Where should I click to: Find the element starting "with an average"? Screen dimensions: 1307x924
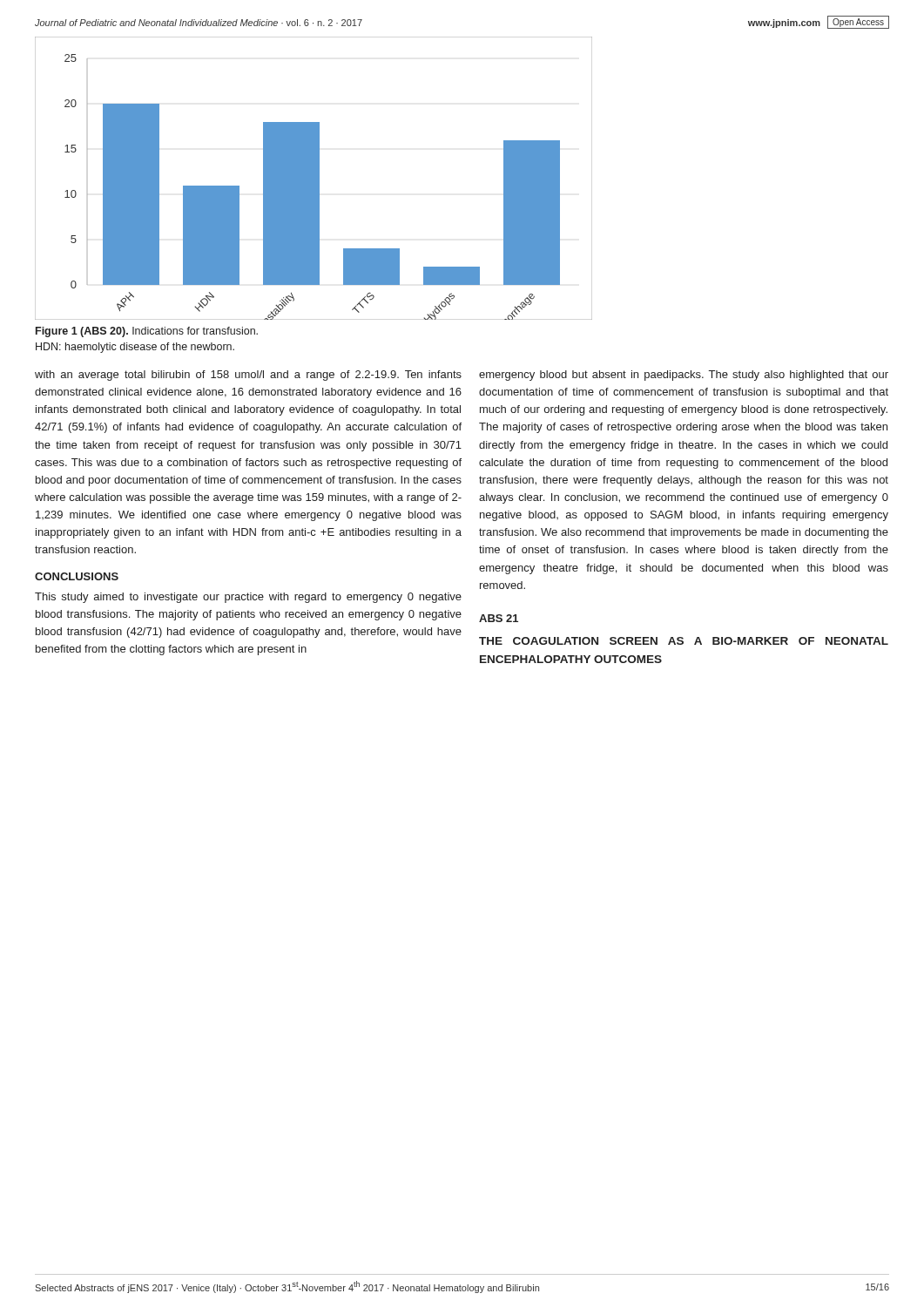pos(248,511)
